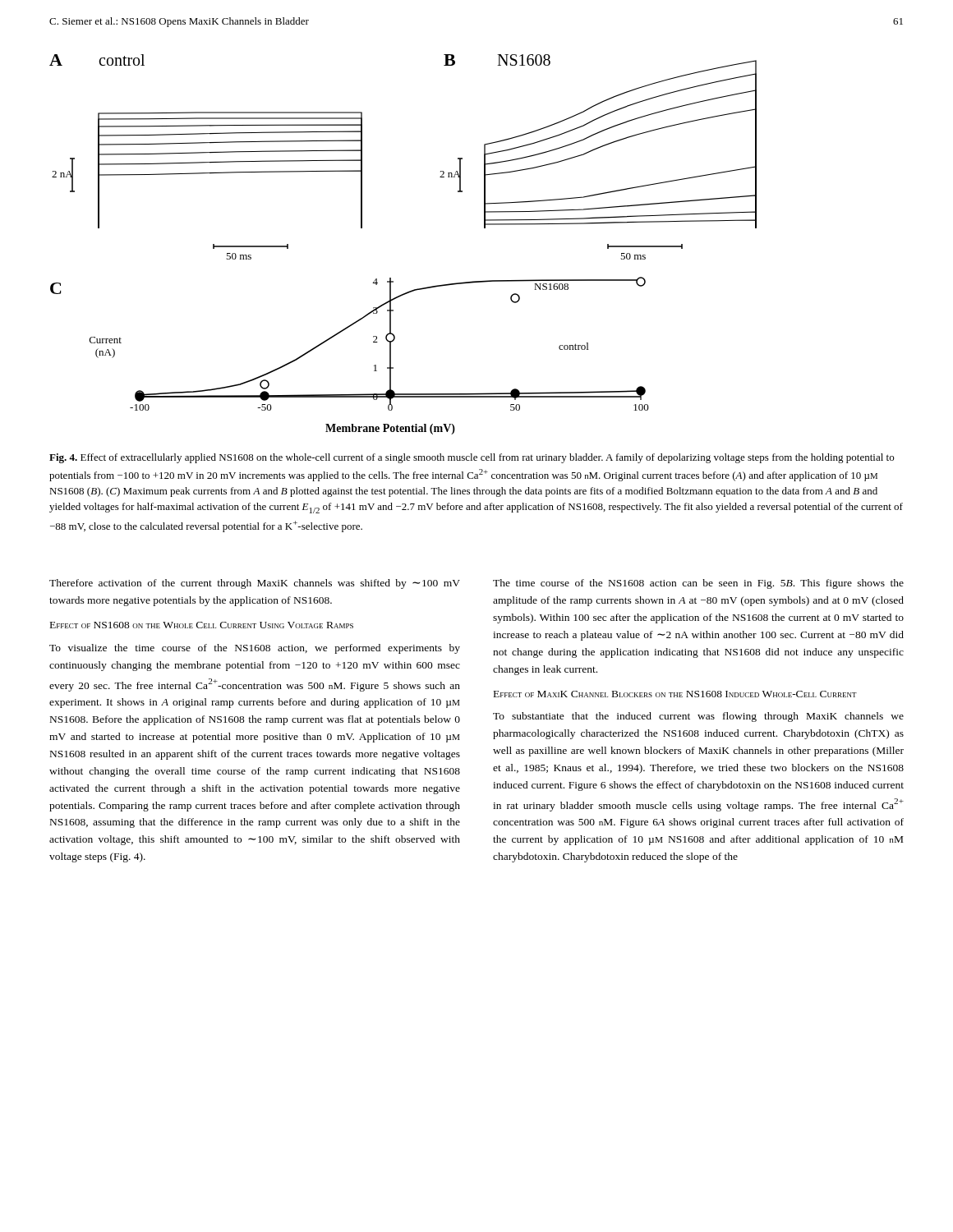Click the passage that begins "To substantiate that the induced"

tap(698, 786)
